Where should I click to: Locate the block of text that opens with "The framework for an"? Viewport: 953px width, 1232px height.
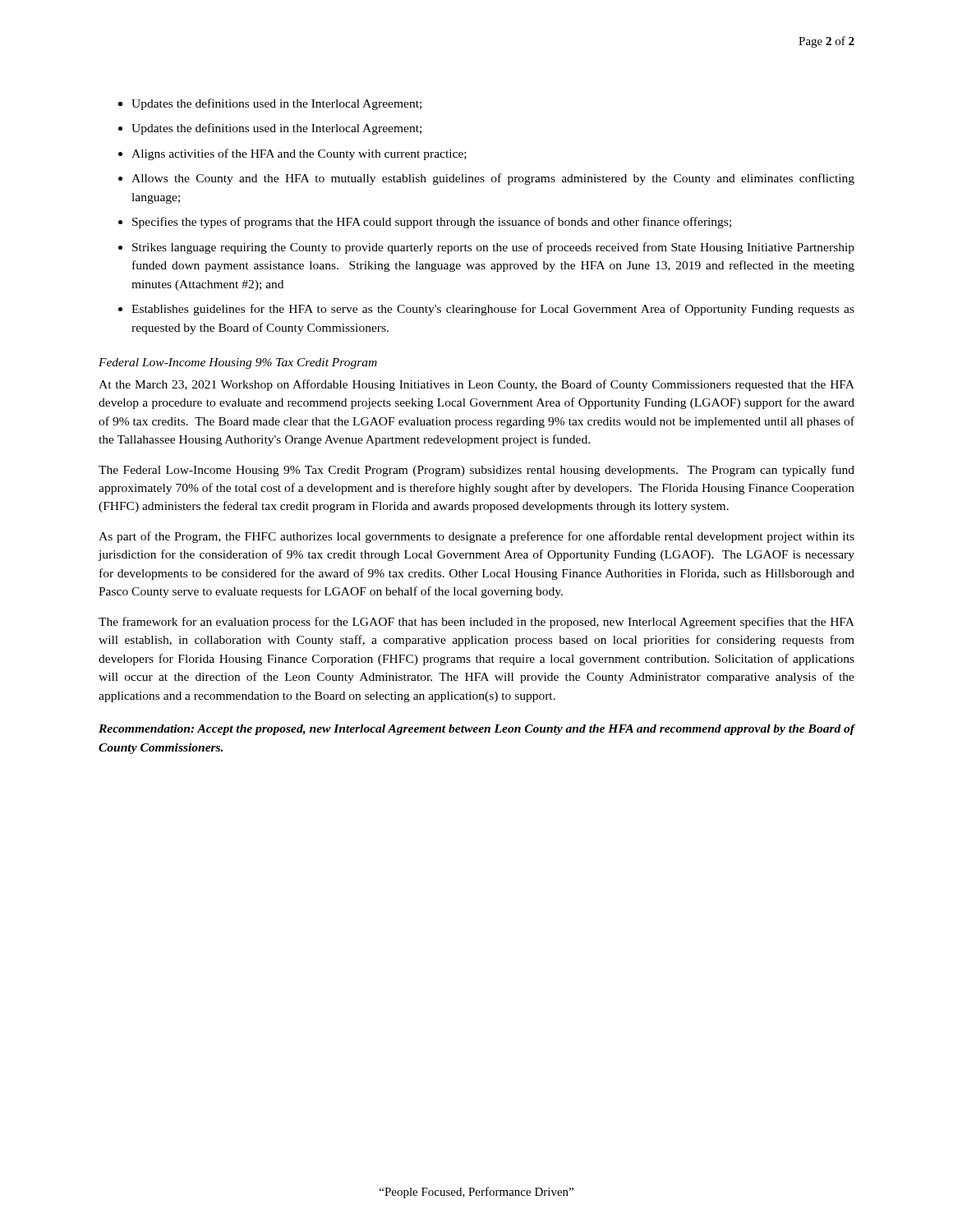coord(476,658)
